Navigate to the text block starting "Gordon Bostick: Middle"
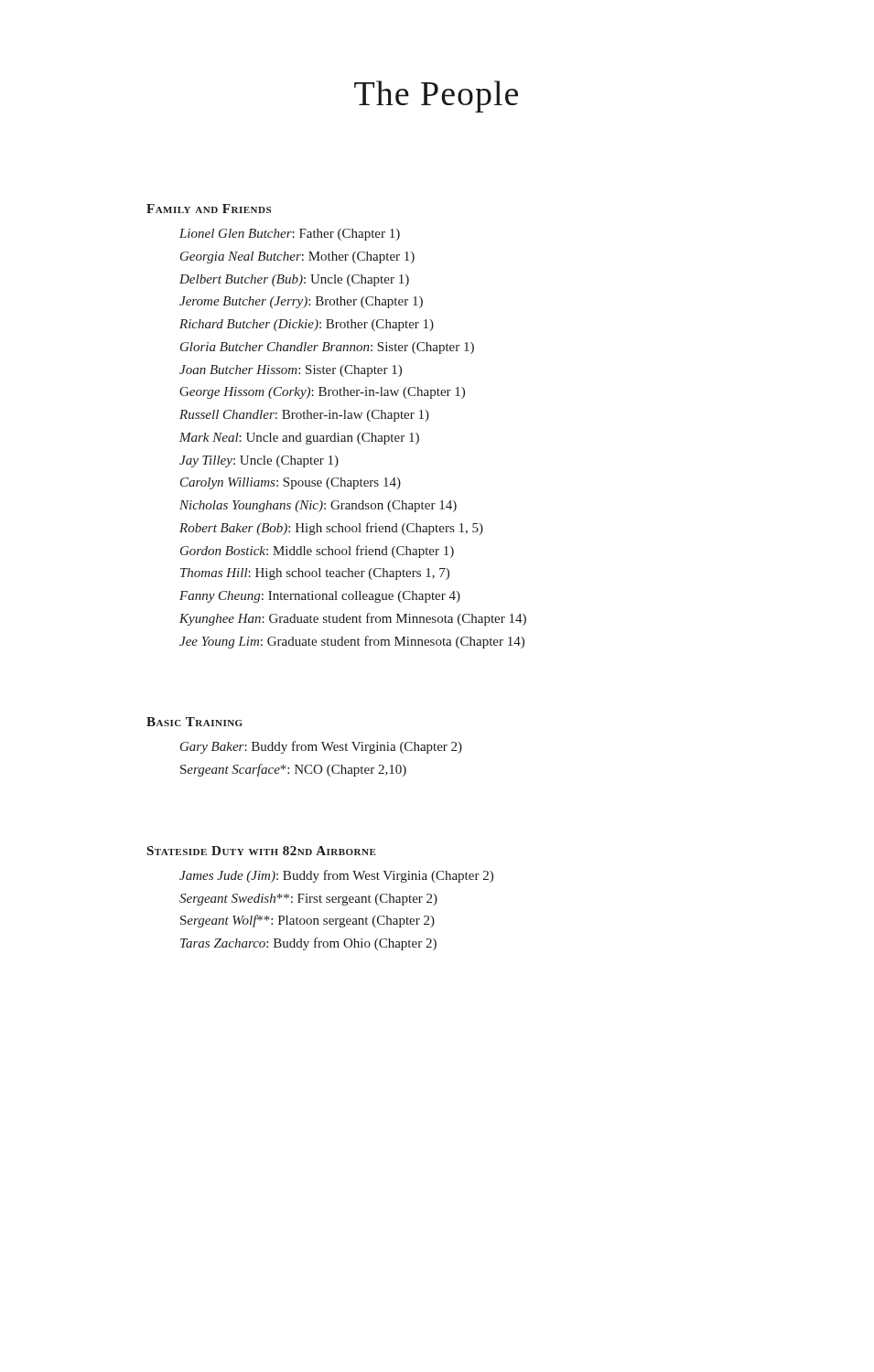 click(317, 550)
